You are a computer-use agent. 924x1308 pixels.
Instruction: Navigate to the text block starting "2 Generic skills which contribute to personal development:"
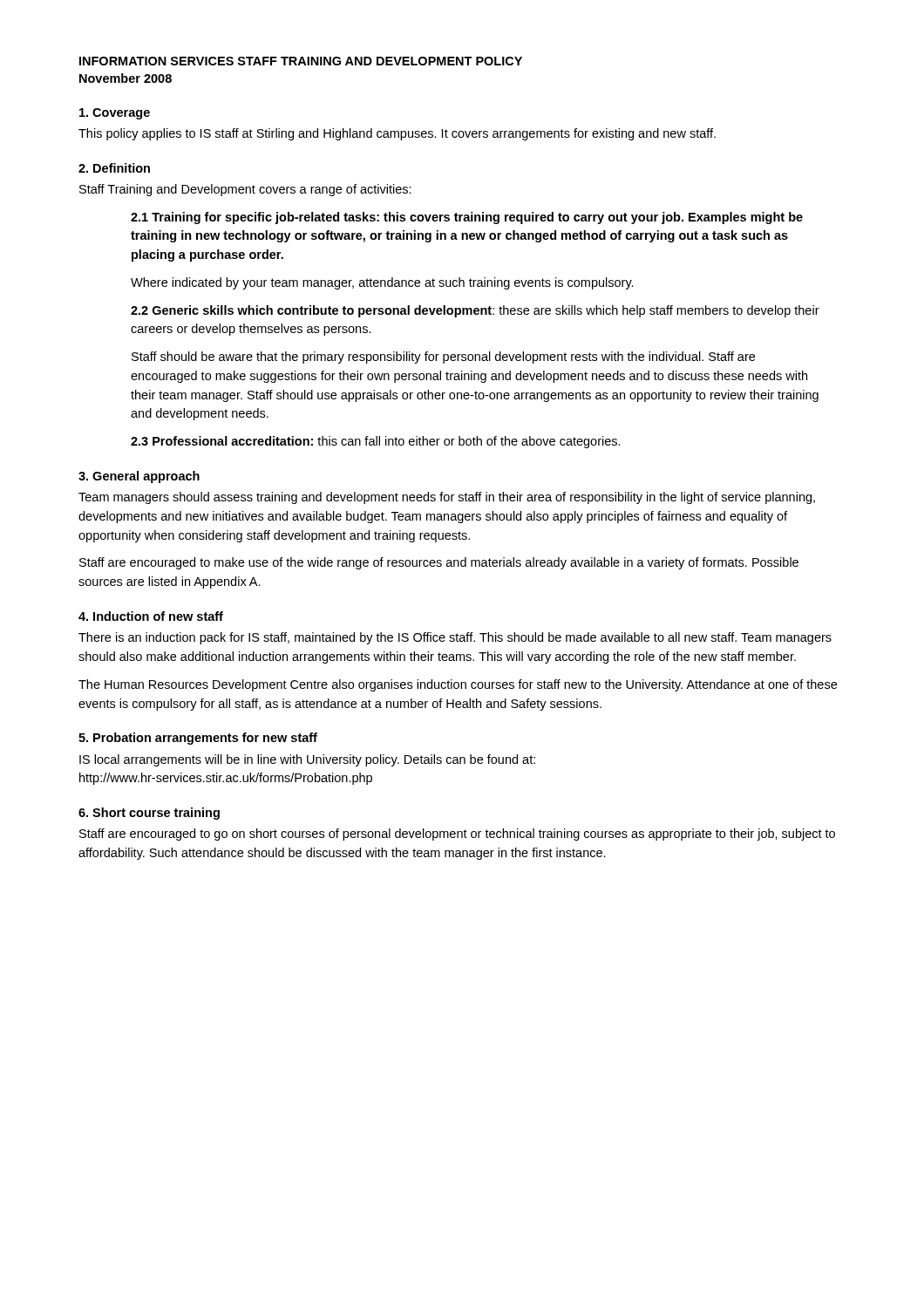click(475, 320)
